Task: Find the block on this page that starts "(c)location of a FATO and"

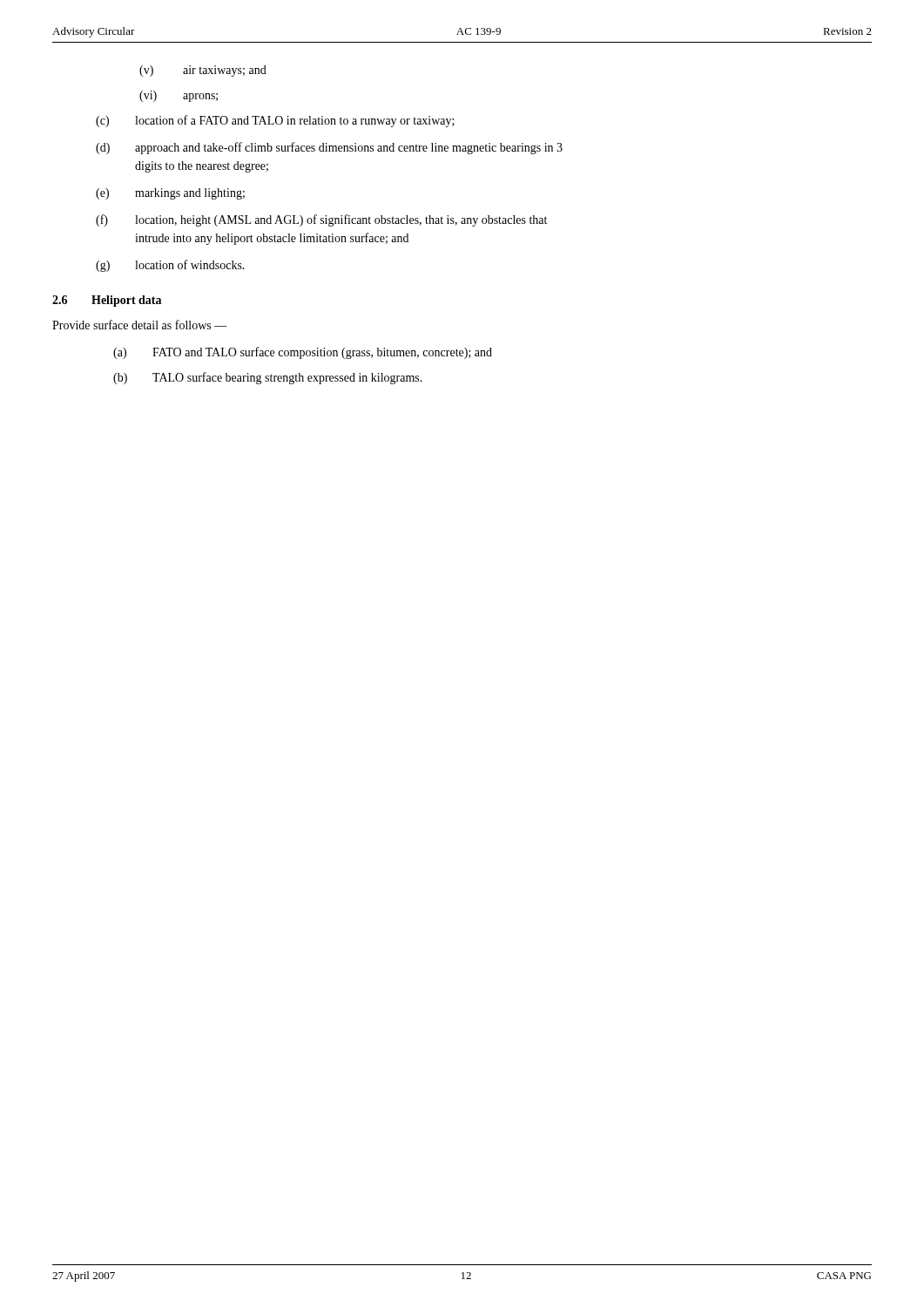Action: coord(275,121)
